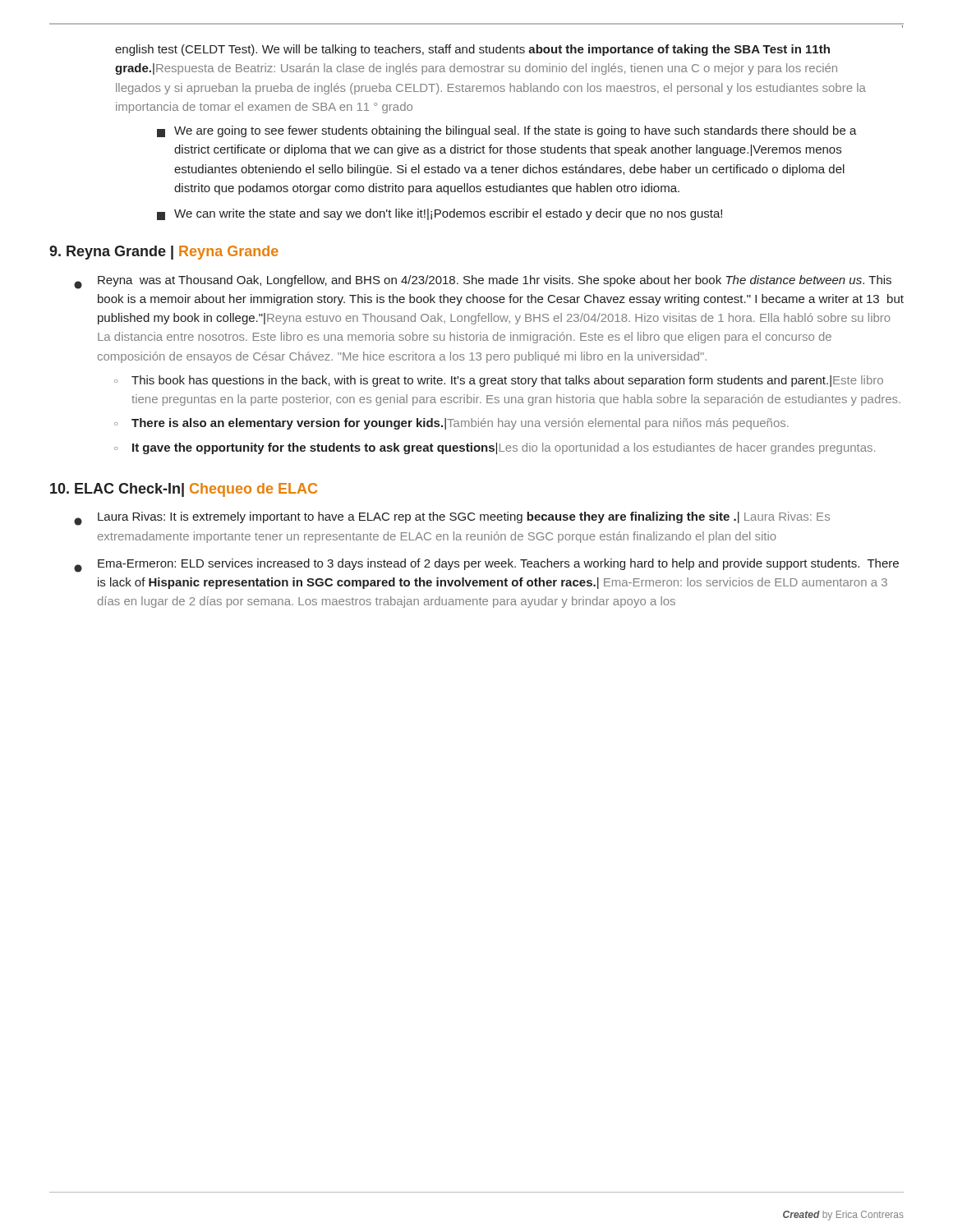Select the list item that reads "We can write the state"
953x1232 pixels.
[x=513, y=214]
